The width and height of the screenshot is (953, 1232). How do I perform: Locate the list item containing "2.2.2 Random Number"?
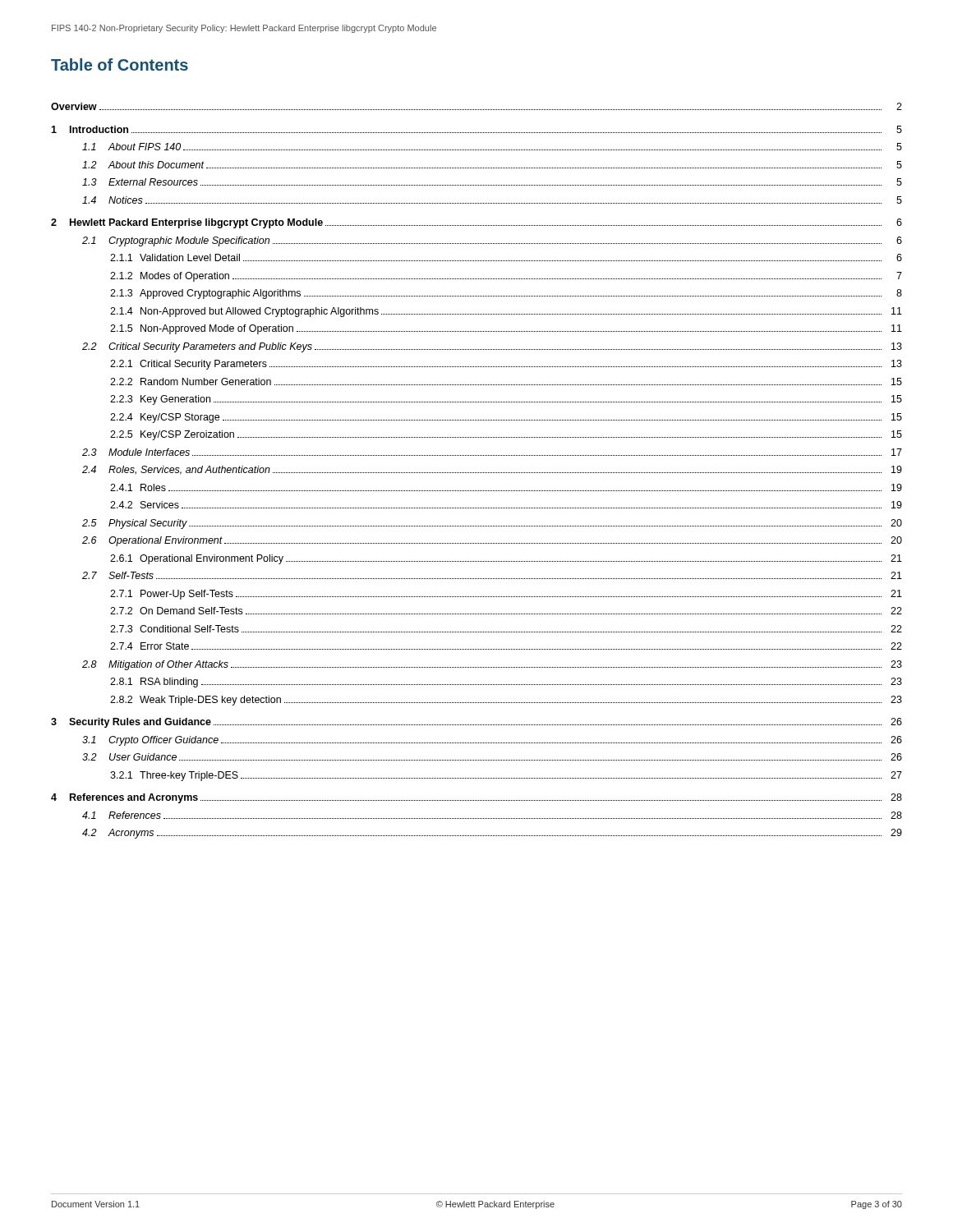(506, 382)
